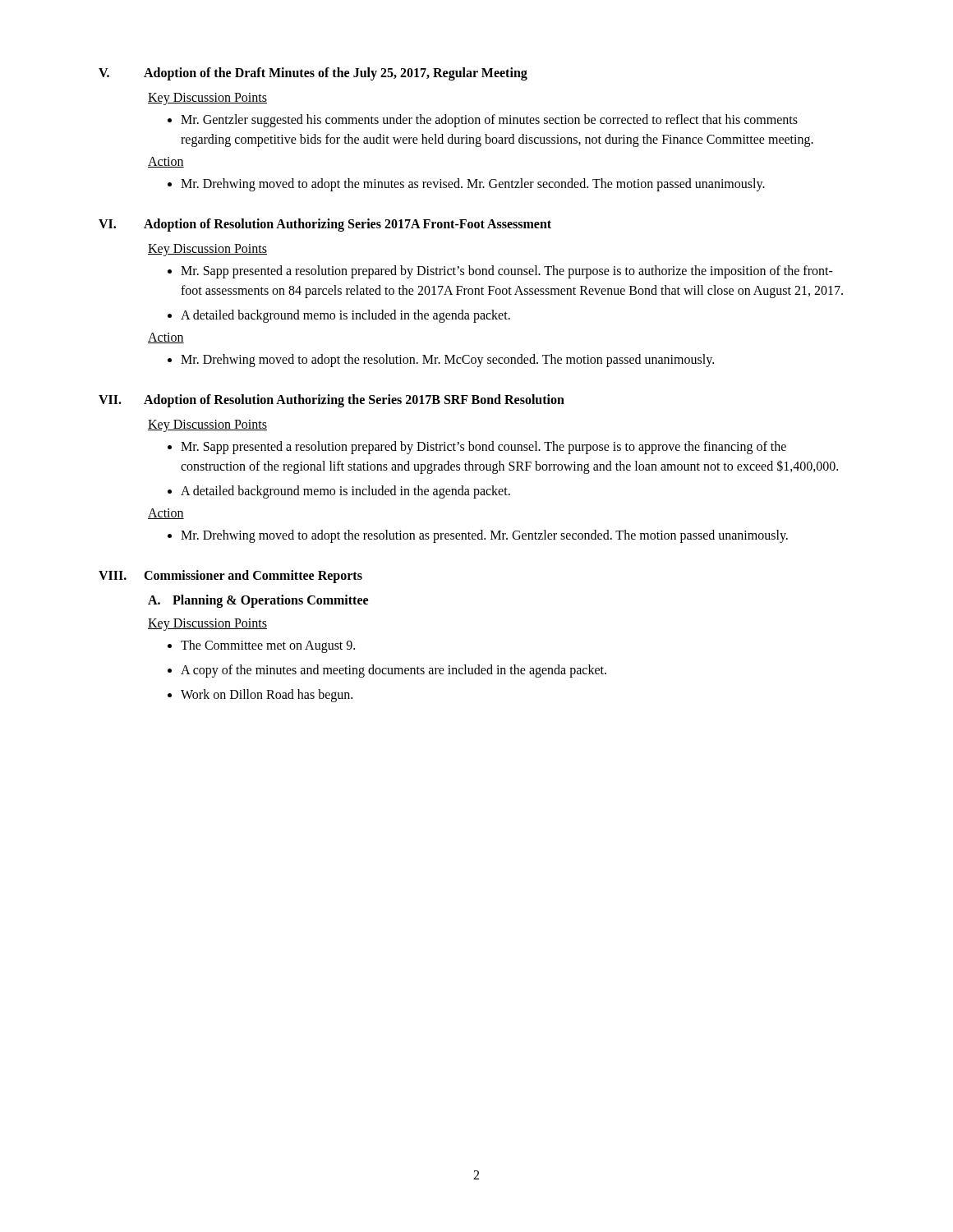Viewport: 953px width, 1232px height.
Task: Find the section header on this page that starts "VIII. Commissioner and Committee"
Action: coord(230,576)
